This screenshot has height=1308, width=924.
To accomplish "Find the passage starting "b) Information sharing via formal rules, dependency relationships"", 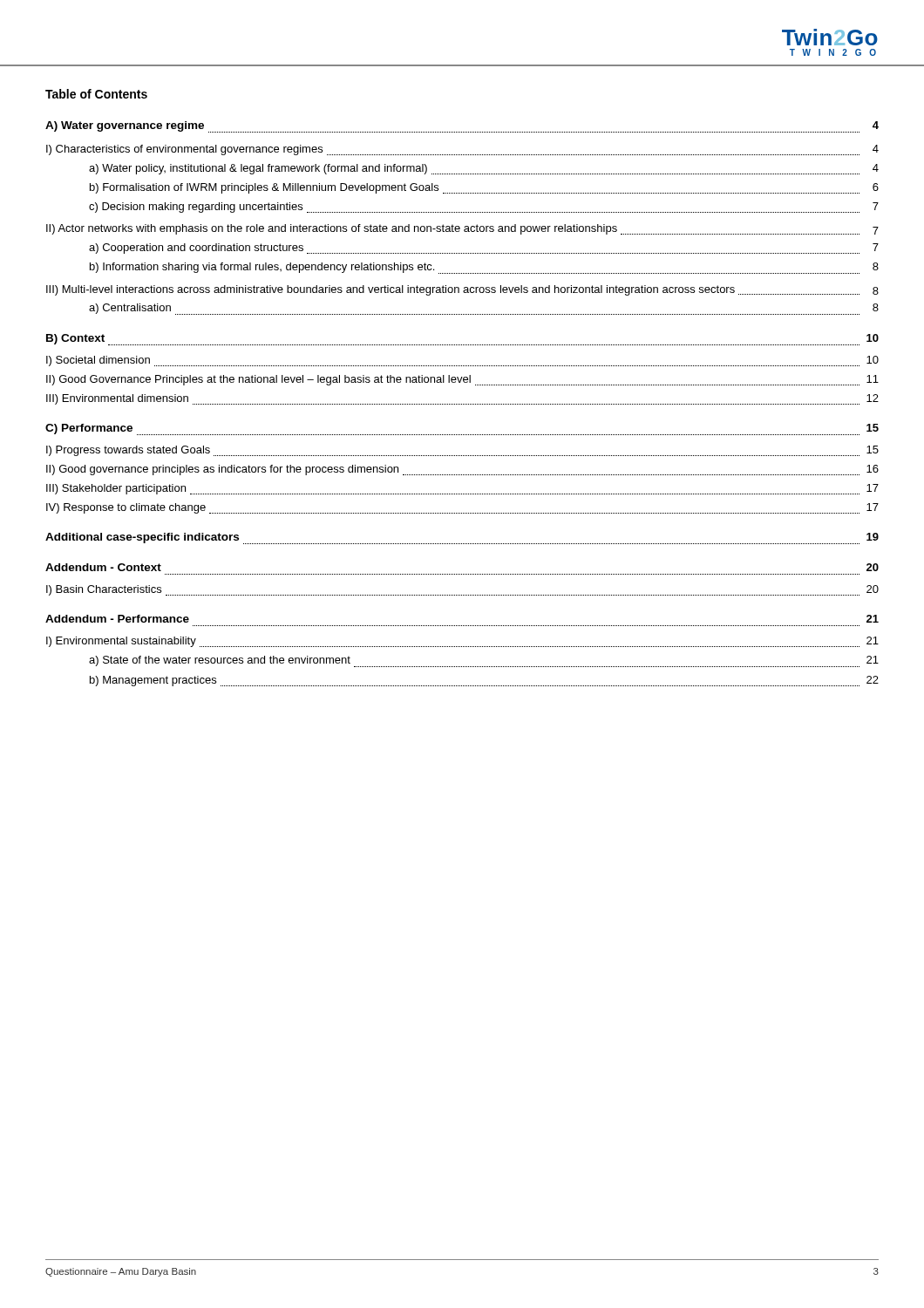I will pyautogui.click(x=484, y=267).
